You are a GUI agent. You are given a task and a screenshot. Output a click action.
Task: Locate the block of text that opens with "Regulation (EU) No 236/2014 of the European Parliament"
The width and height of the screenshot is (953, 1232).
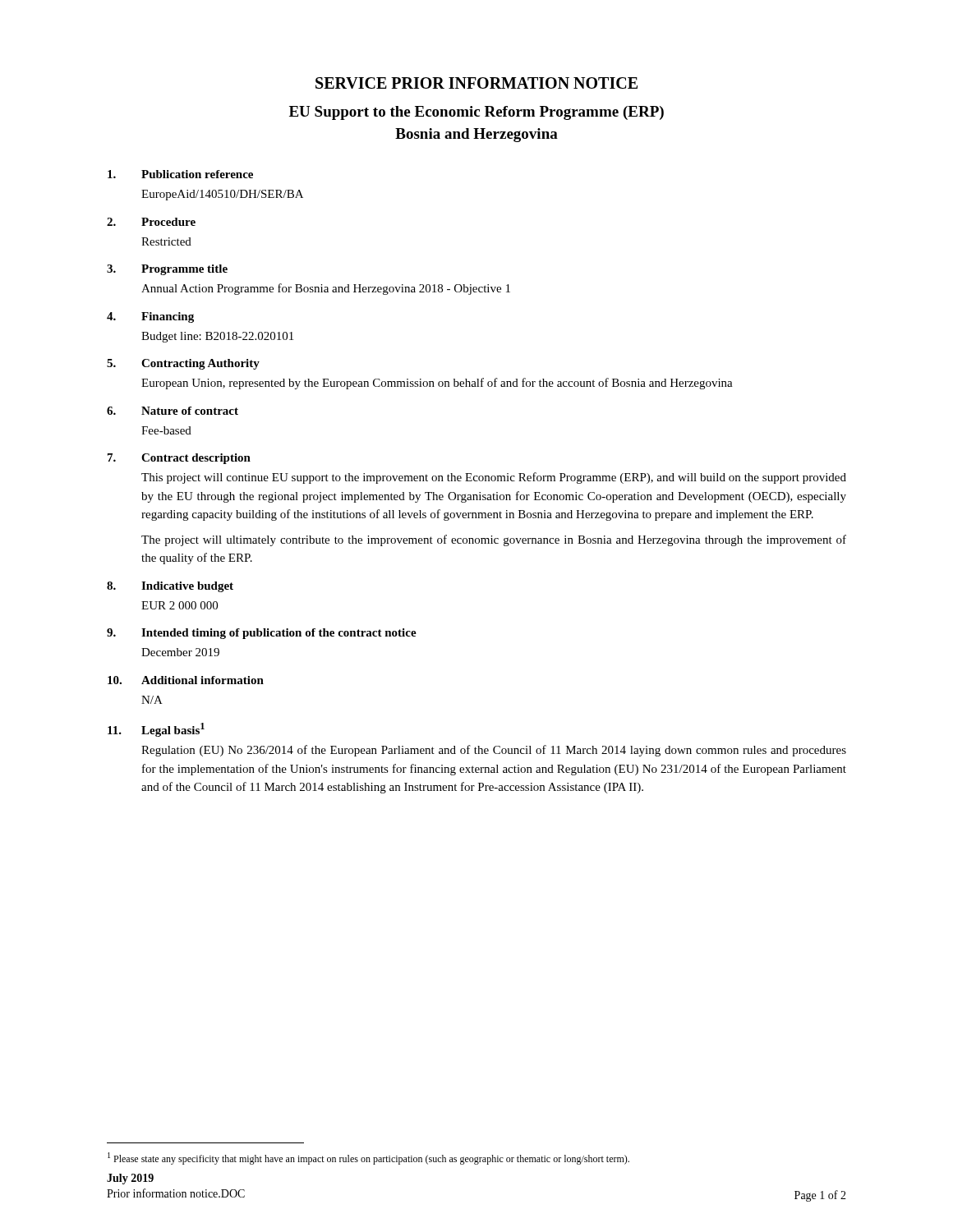[494, 769]
